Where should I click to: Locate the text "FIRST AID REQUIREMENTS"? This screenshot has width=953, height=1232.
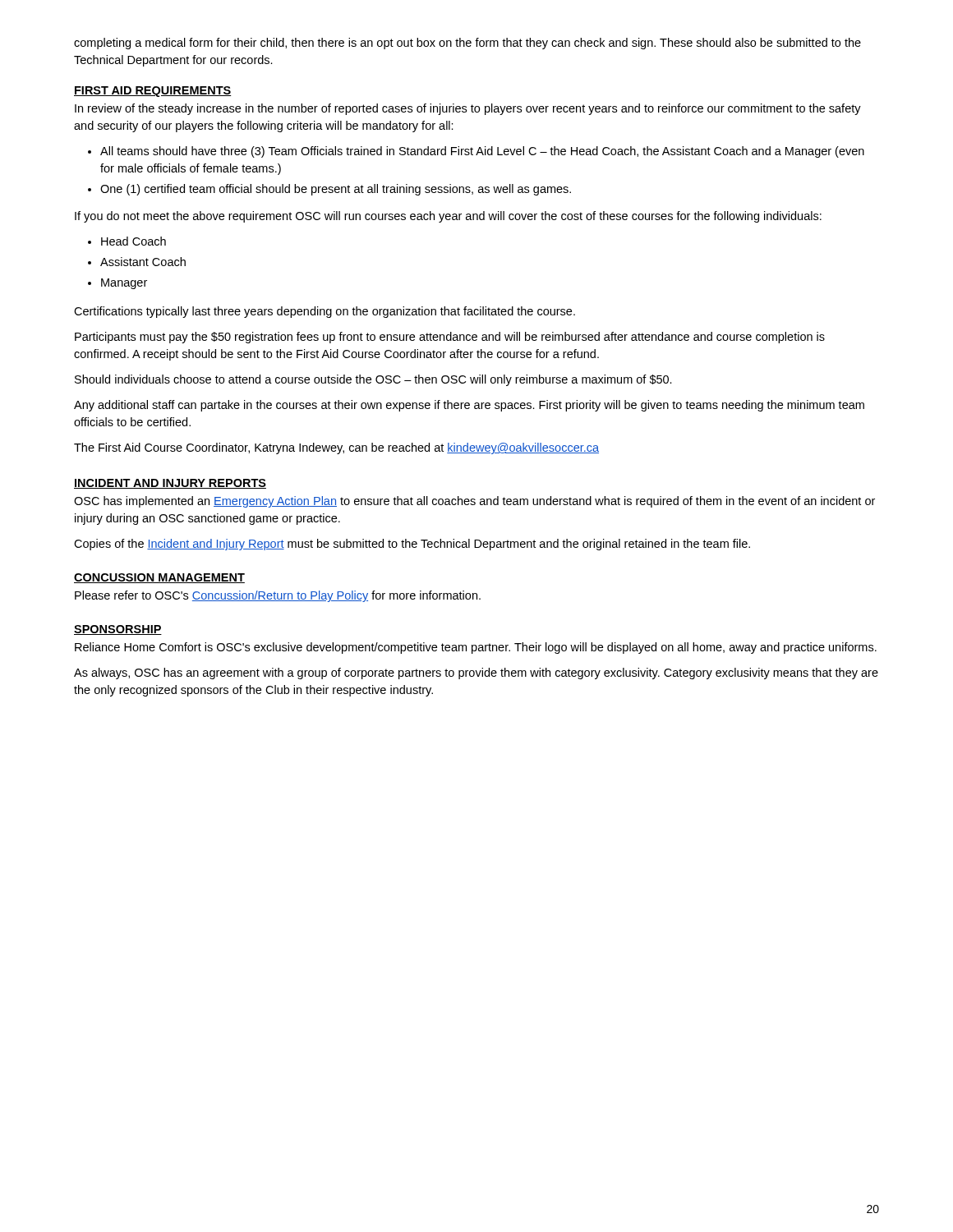click(x=152, y=90)
